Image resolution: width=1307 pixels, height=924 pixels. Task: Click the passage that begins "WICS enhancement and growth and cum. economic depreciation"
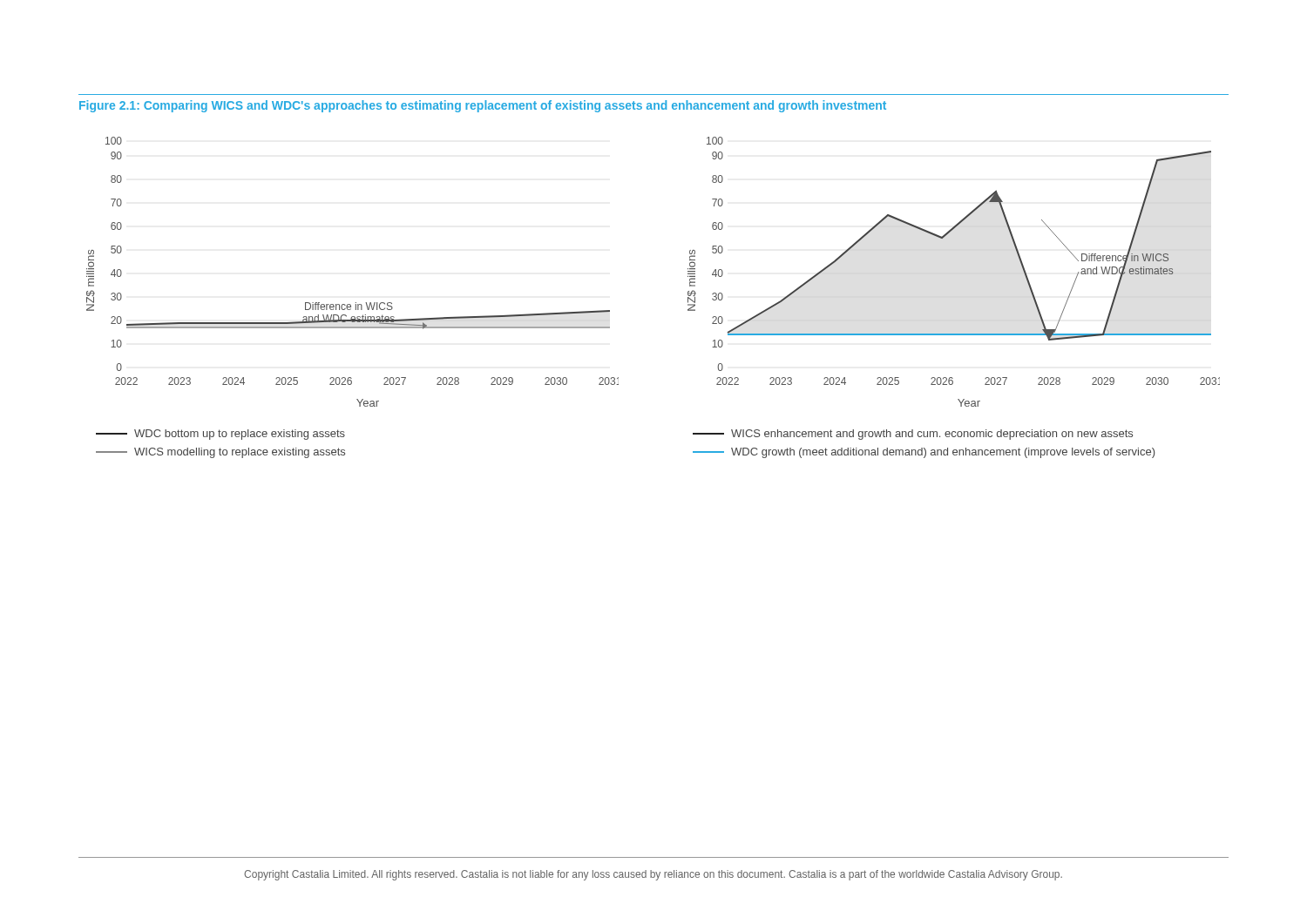[961, 442]
